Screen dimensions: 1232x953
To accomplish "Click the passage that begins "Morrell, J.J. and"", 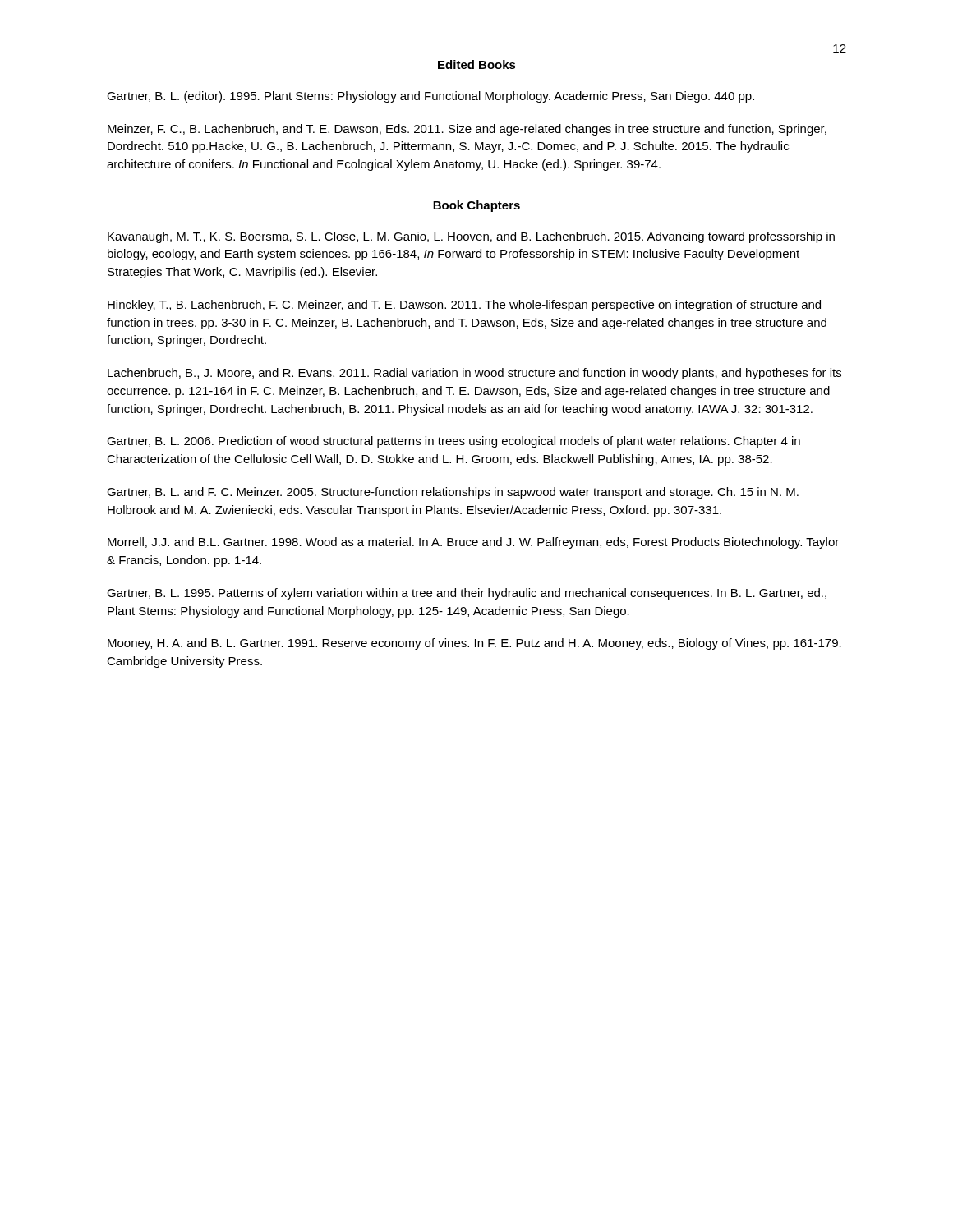I will tap(473, 551).
